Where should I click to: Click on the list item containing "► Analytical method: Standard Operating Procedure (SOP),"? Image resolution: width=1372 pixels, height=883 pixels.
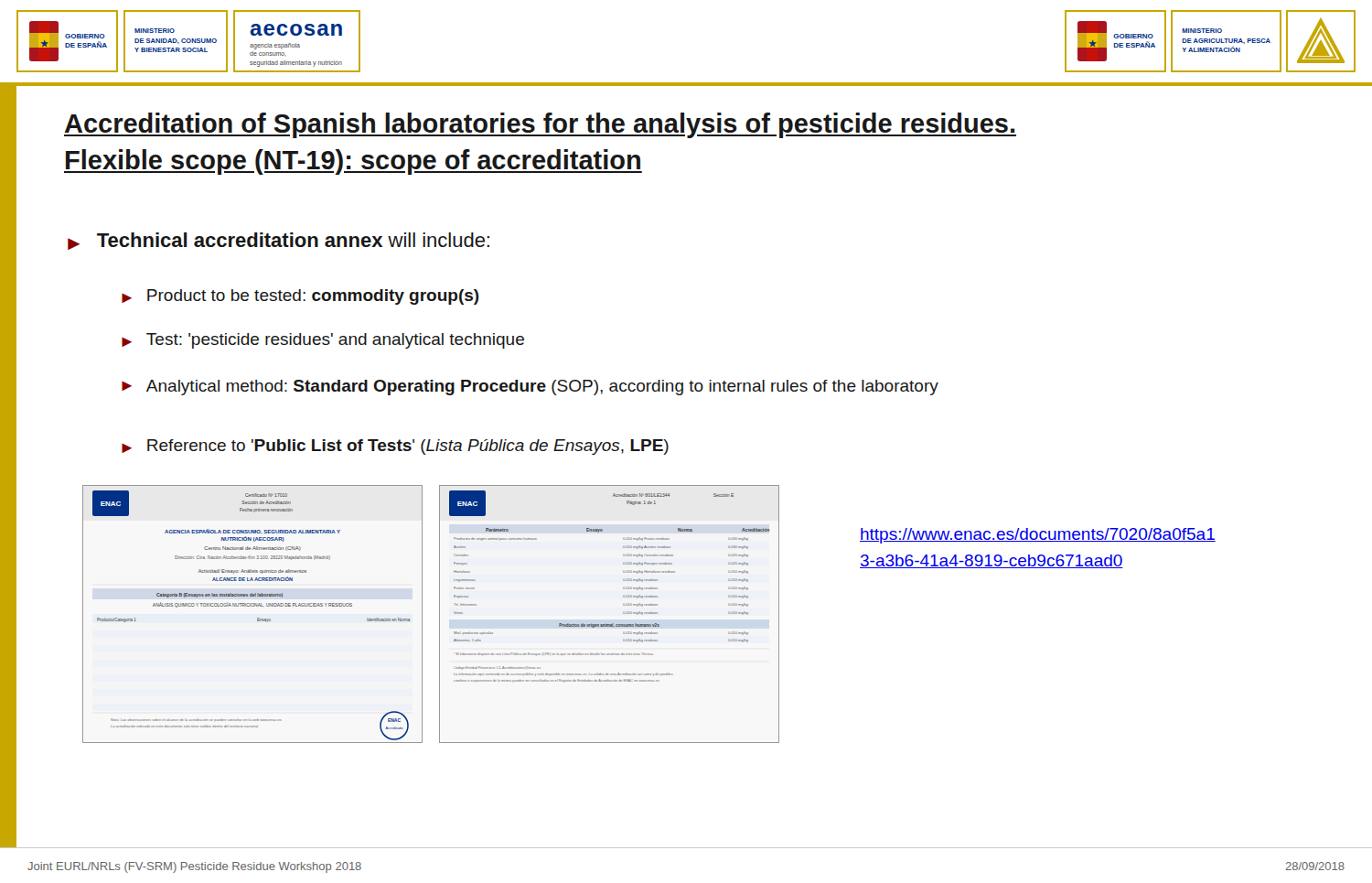pos(529,386)
